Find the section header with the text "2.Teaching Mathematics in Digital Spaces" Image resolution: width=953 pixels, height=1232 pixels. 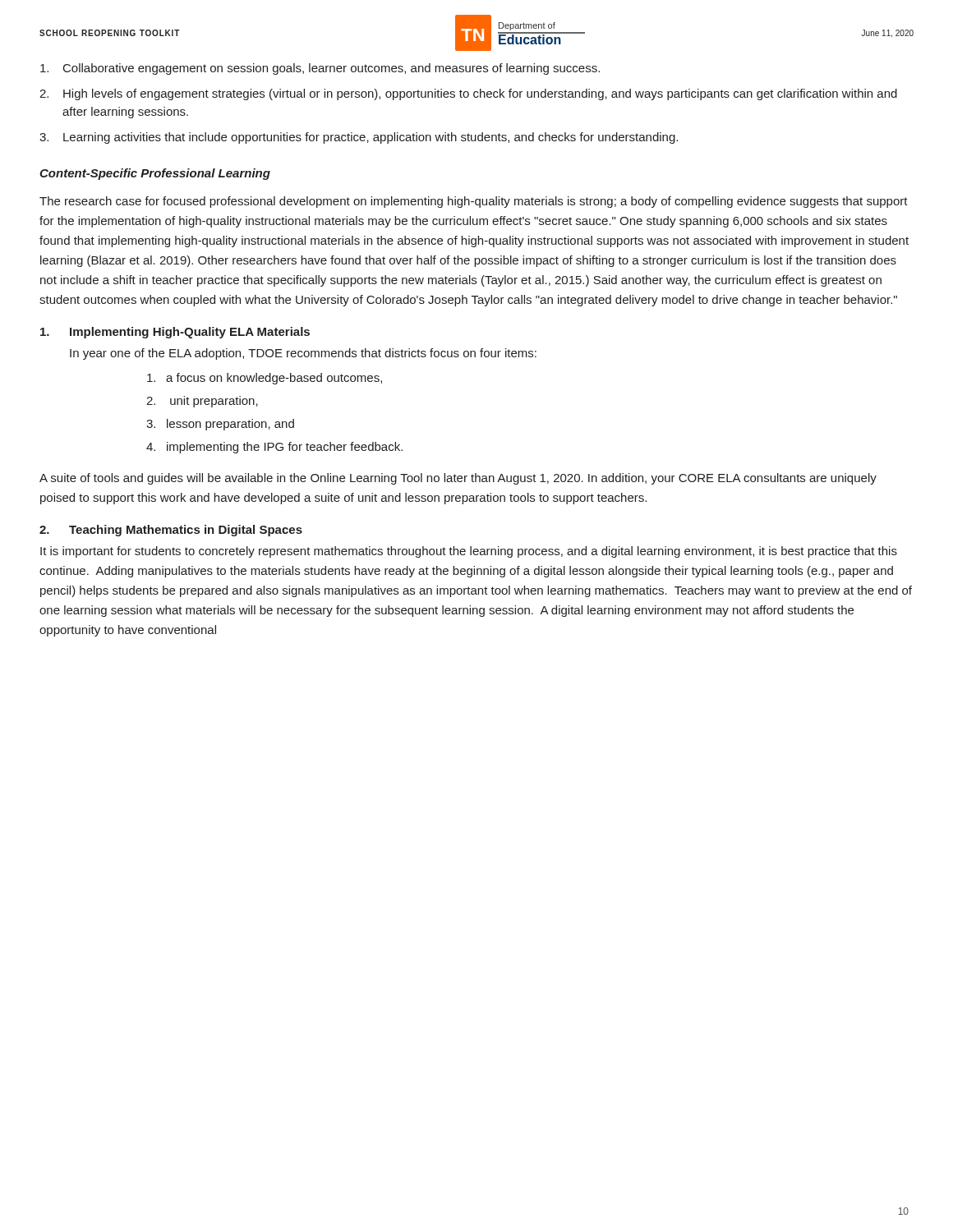(x=171, y=529)
